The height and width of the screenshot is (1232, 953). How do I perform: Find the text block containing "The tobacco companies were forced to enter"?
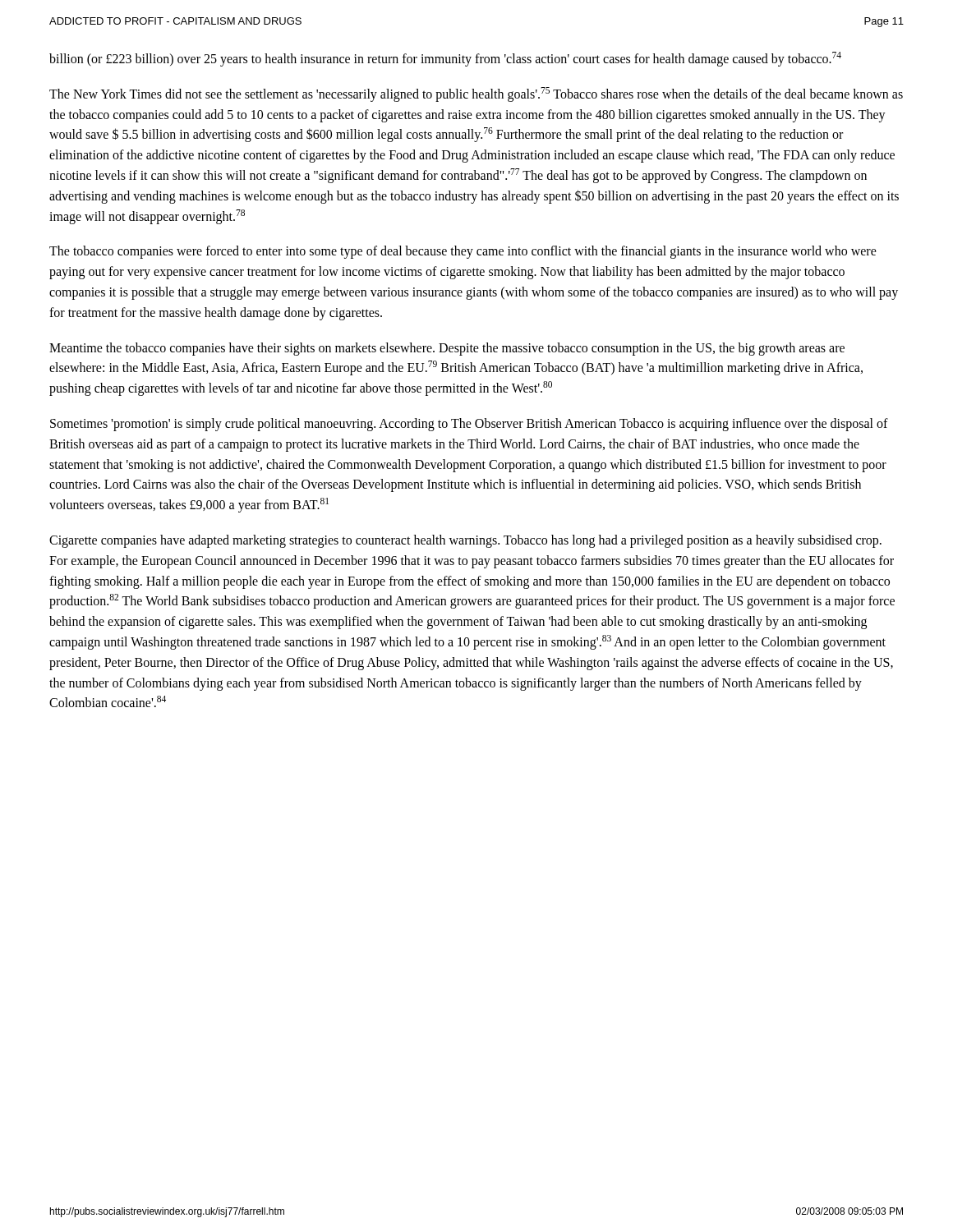[x=474, y=282]
